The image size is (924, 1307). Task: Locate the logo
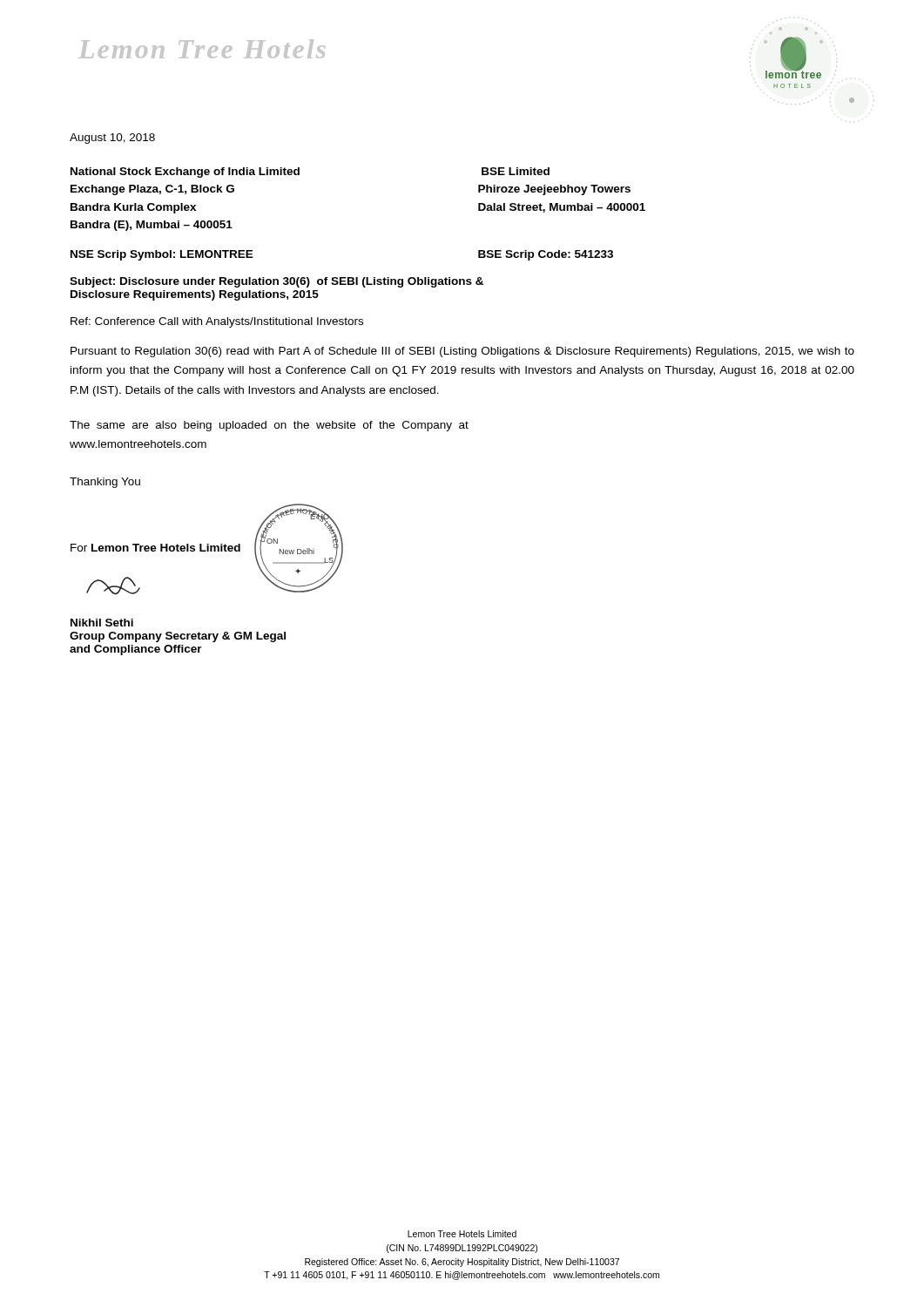coord(462,61)
